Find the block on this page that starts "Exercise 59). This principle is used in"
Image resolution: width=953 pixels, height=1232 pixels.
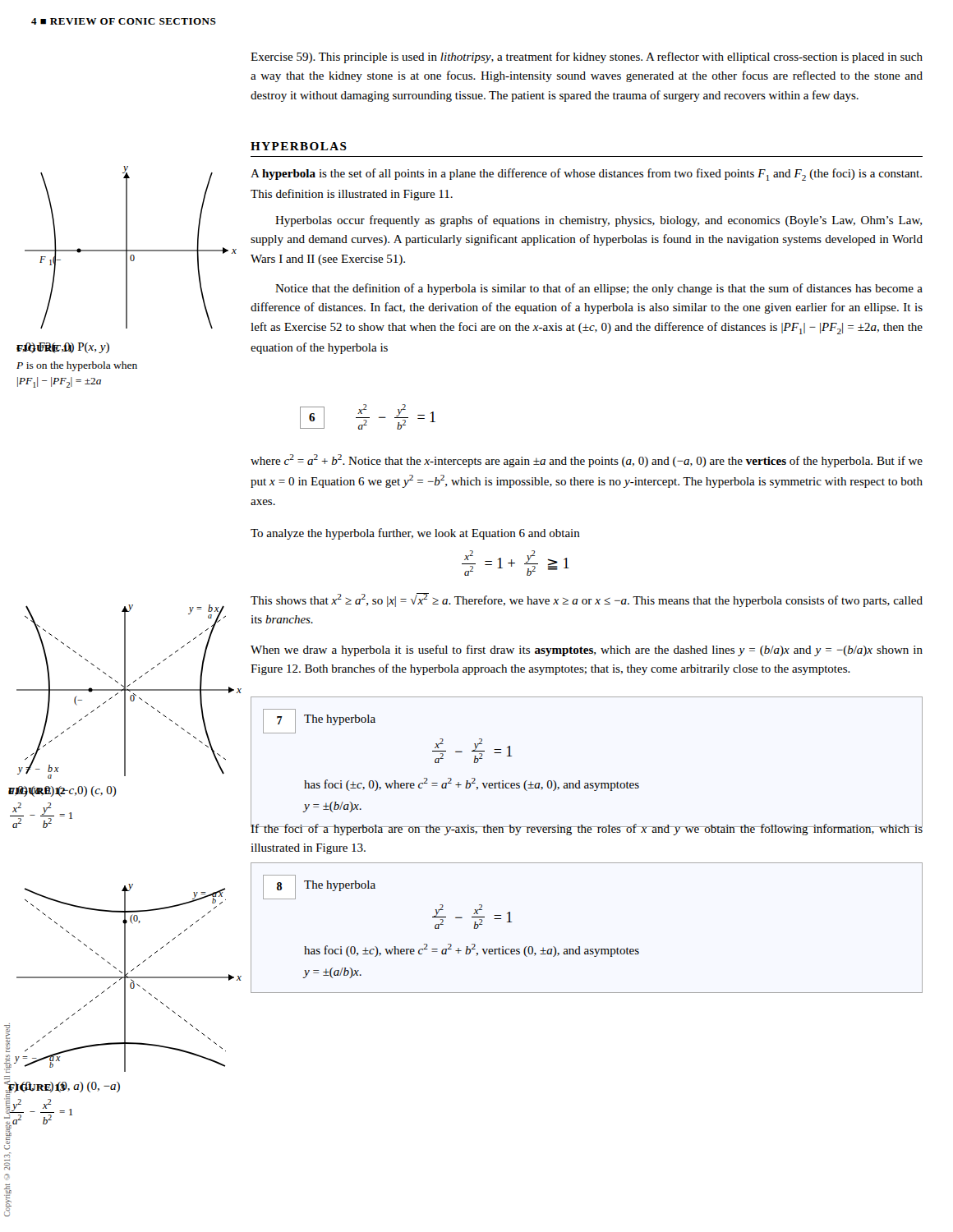[x=587, y=76]
